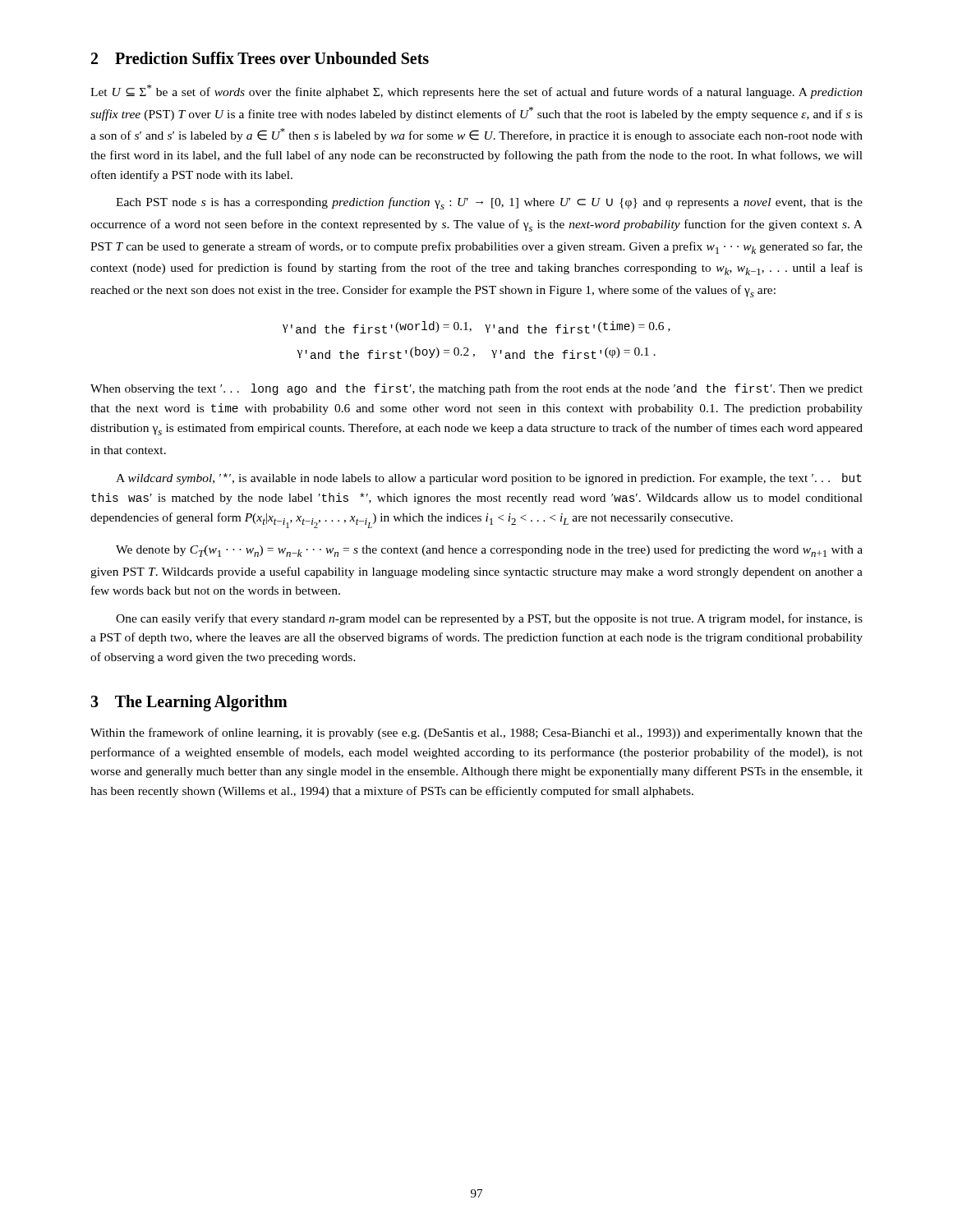This screenshot has height=1232, width=953.
Task: Click on the section header that reads "3 The Learning Algorithm"
Action: (x=189, y=702)
